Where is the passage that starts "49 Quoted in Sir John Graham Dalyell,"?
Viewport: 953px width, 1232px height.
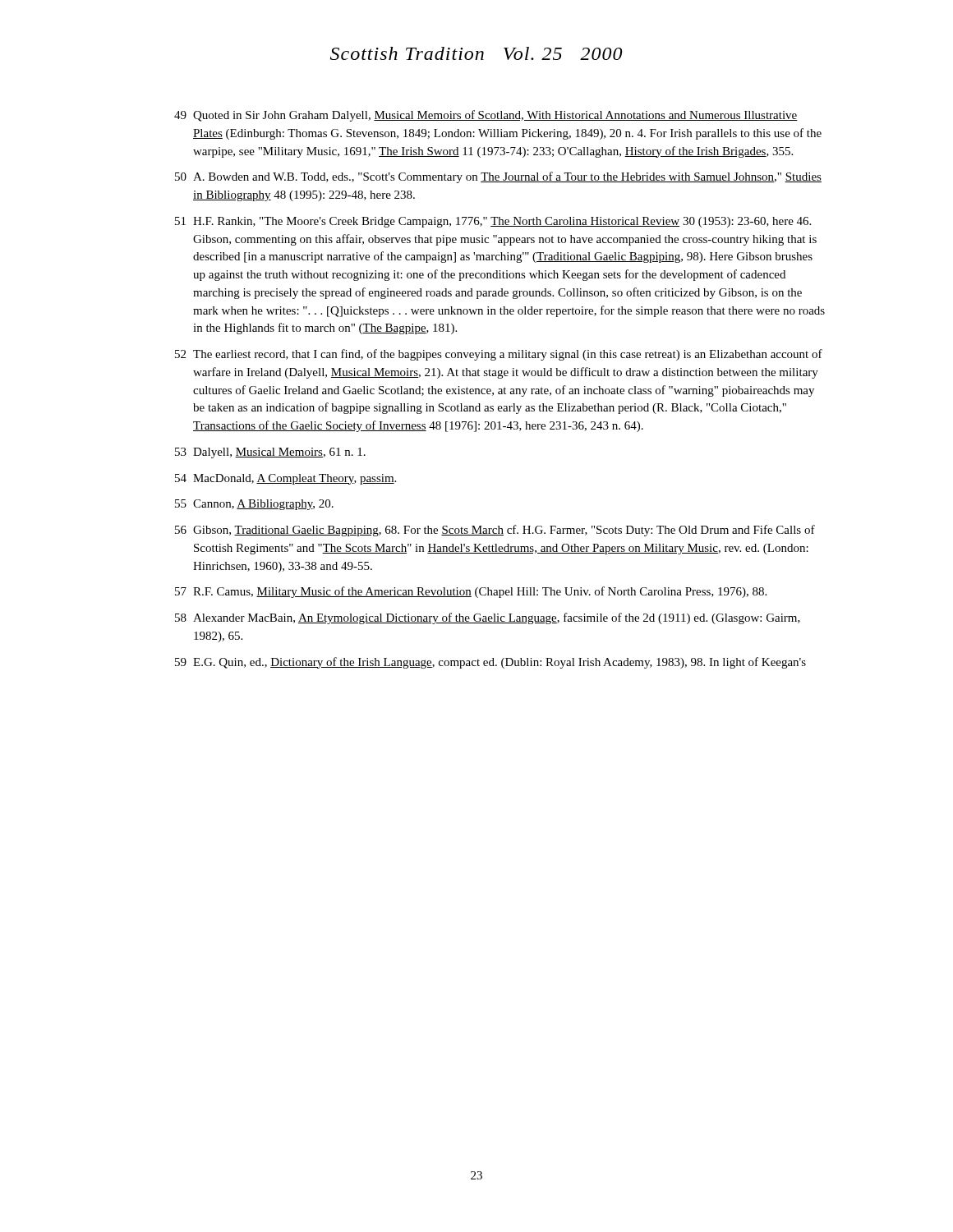(x=489, y=134)
